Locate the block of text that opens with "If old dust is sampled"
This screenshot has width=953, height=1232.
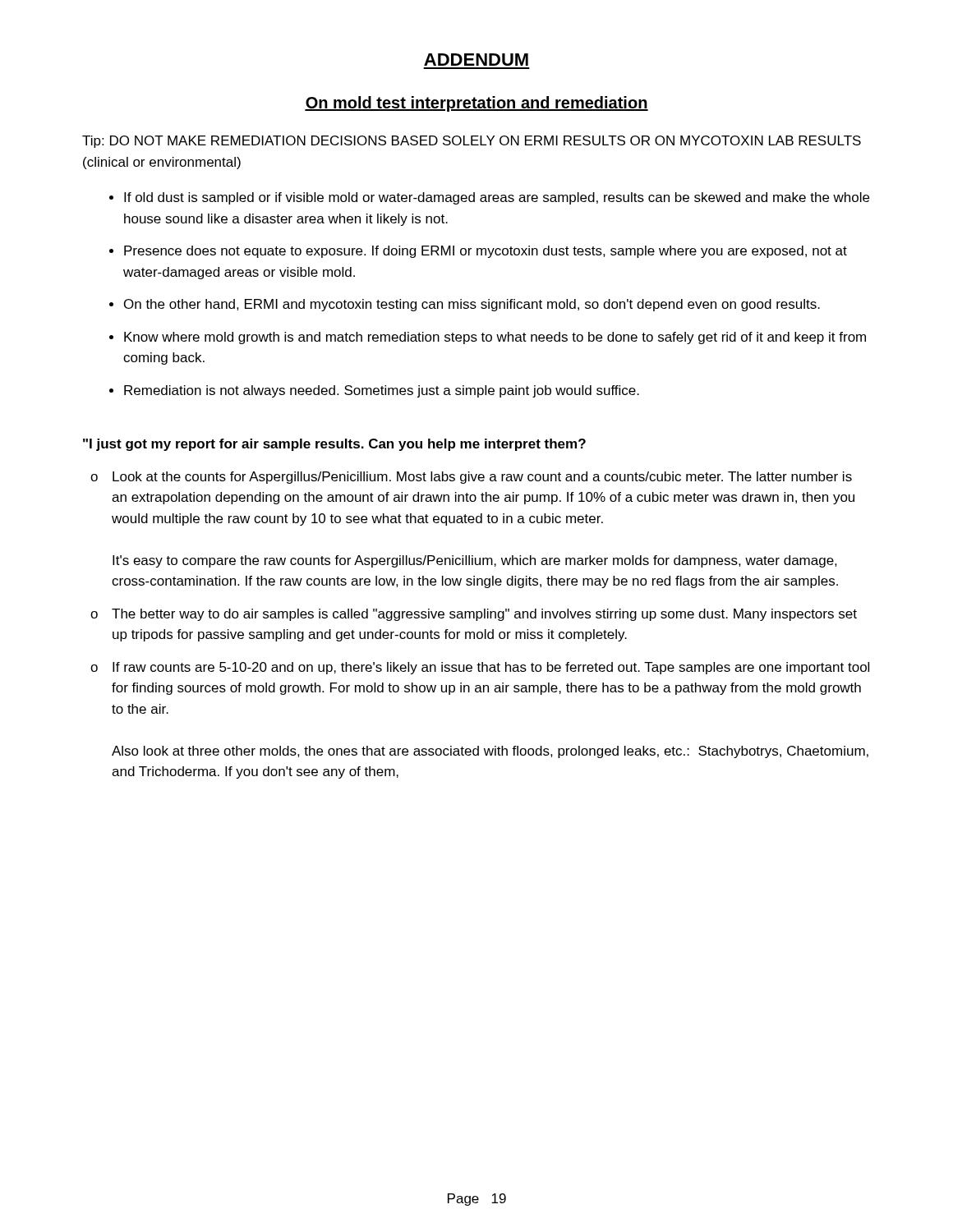[x=497, y=208]
